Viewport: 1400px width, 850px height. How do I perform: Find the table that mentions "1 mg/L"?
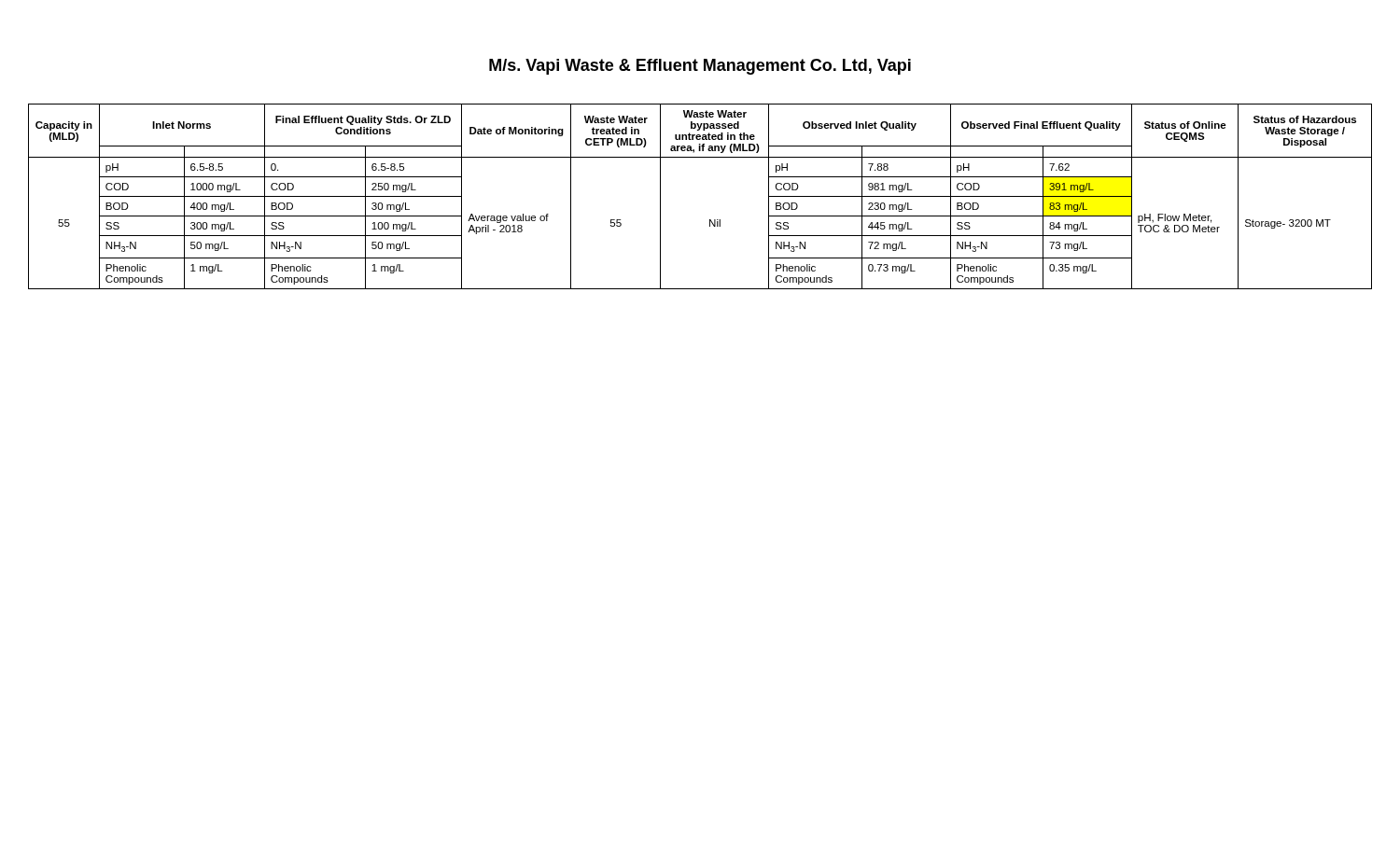(x=700, y=197)
